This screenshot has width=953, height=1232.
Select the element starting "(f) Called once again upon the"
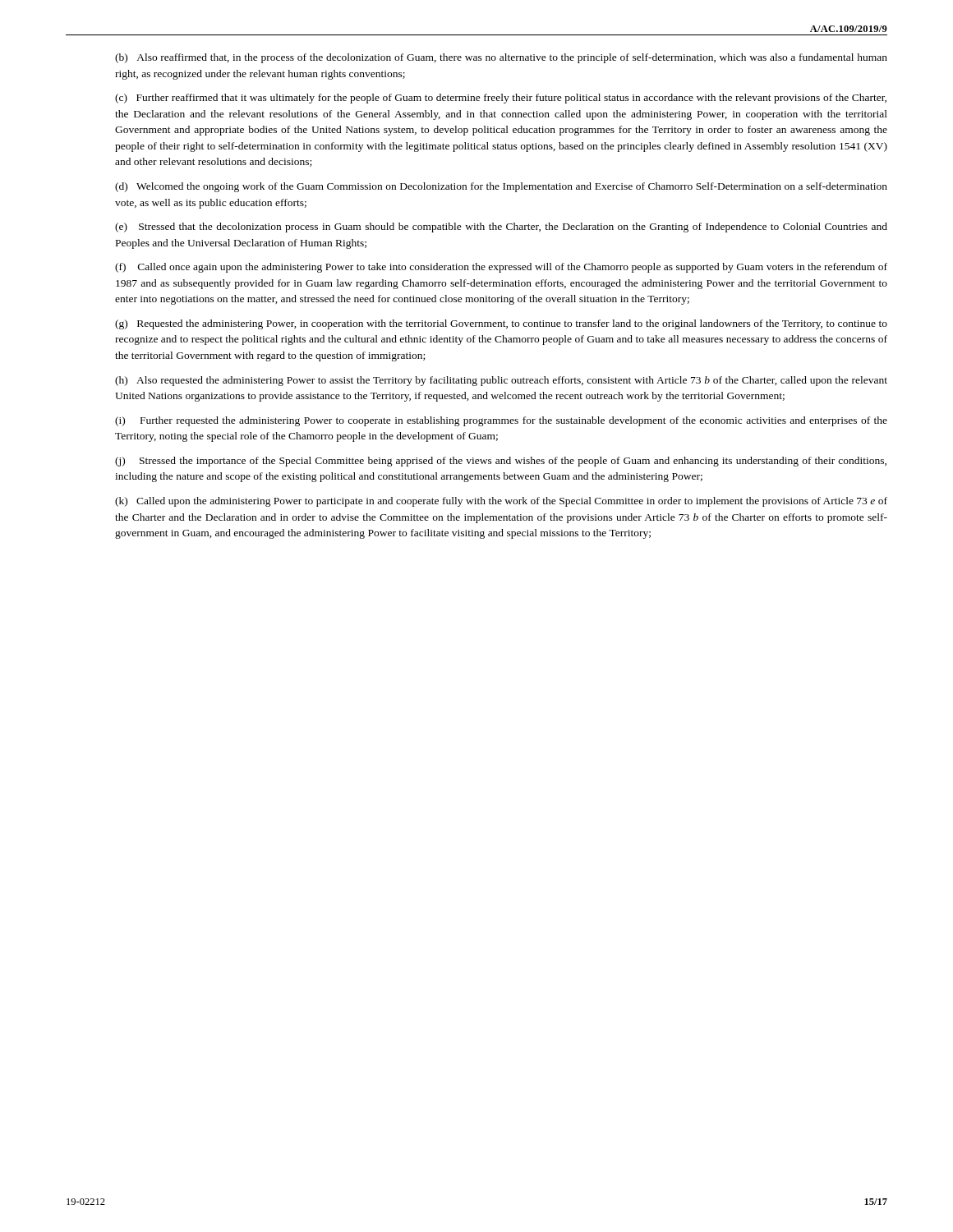click(x=501, y=283)
